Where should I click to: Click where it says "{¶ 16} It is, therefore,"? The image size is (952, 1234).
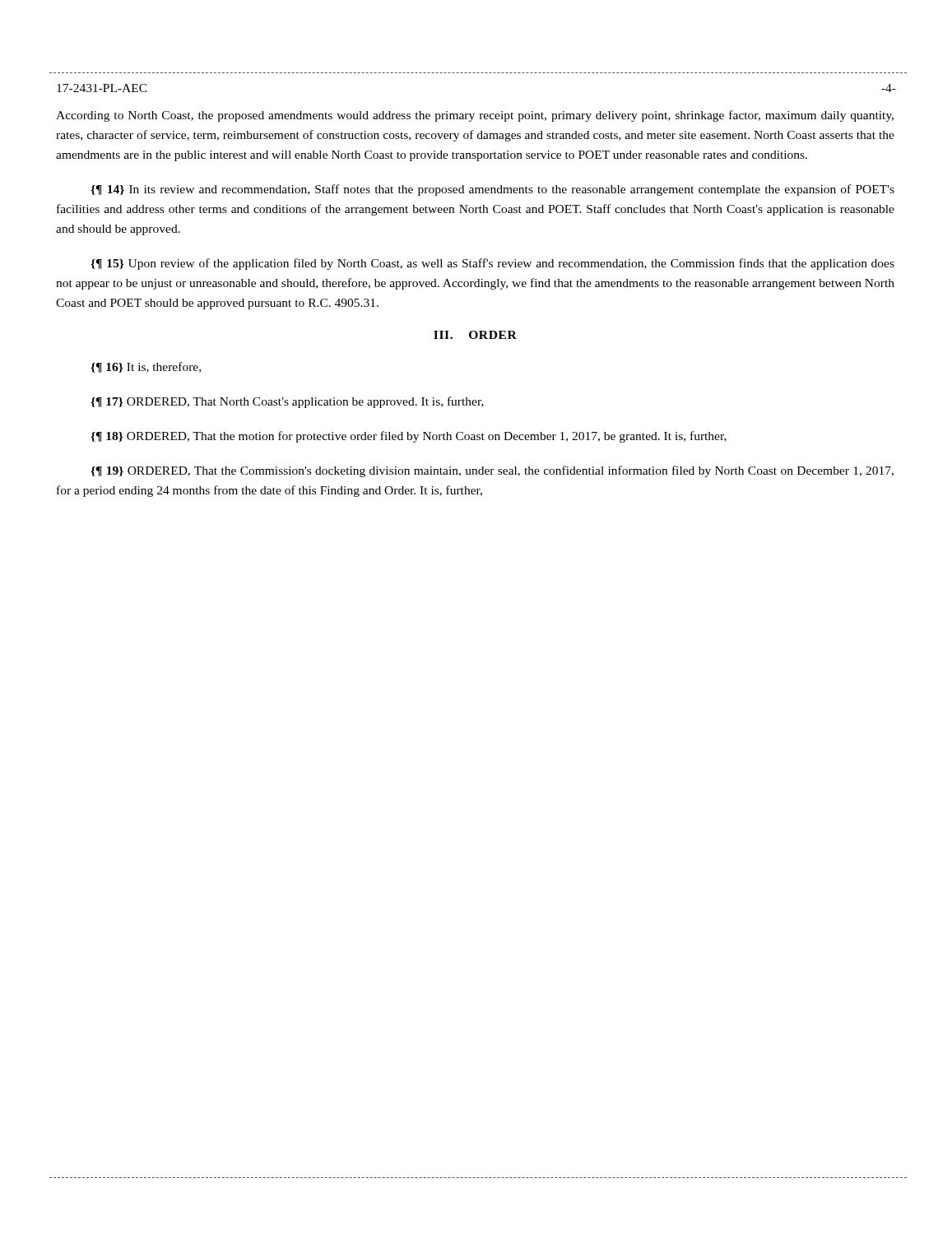146,367
